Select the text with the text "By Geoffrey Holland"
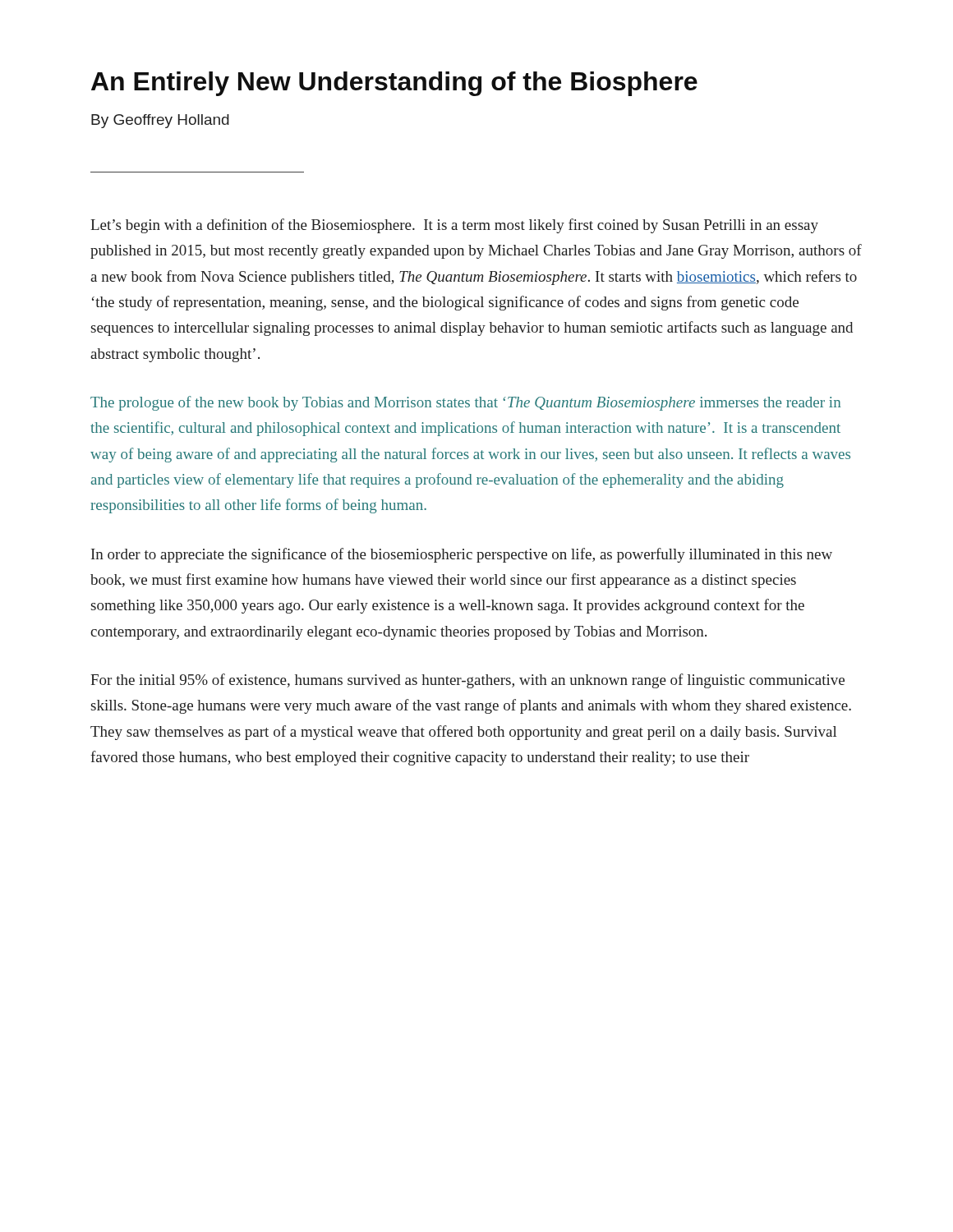The height and width of the screenshot is (1232, 953). point(160,120)
